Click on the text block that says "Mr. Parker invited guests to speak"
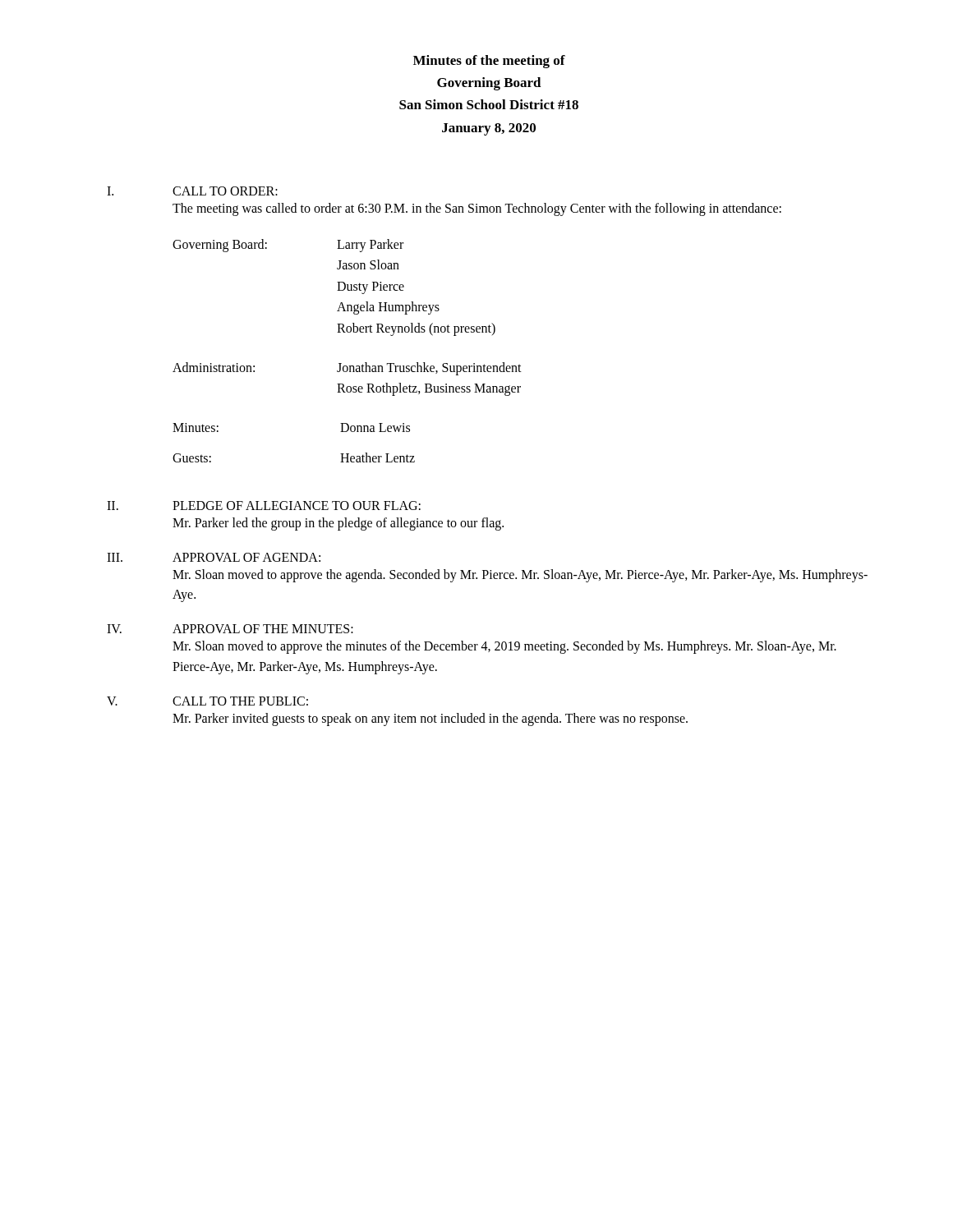The image size is (953, 1232). click(x=430, y=718)
